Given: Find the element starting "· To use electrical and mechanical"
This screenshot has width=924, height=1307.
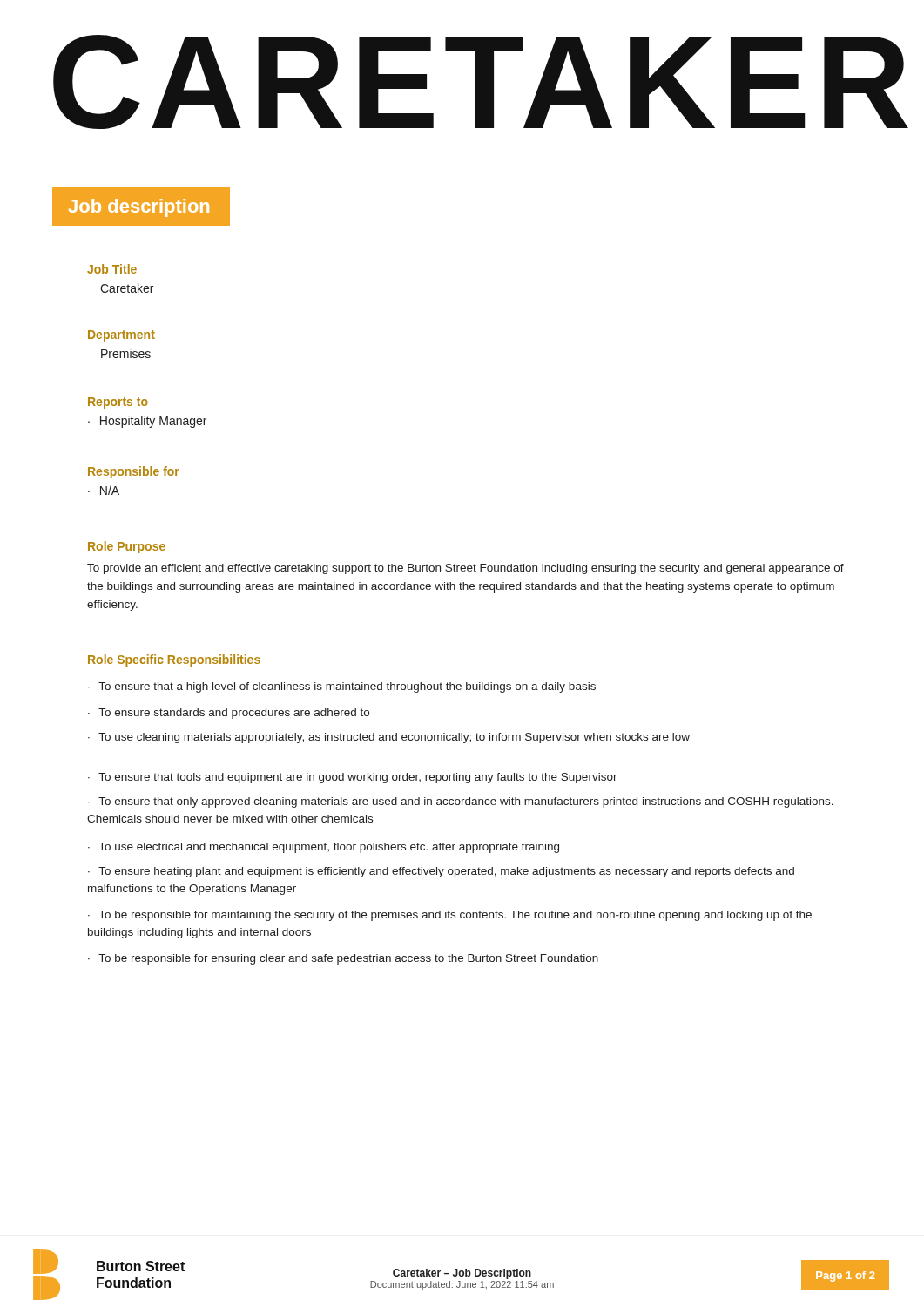Looking at the screenshot, I should tap(324, 847).
